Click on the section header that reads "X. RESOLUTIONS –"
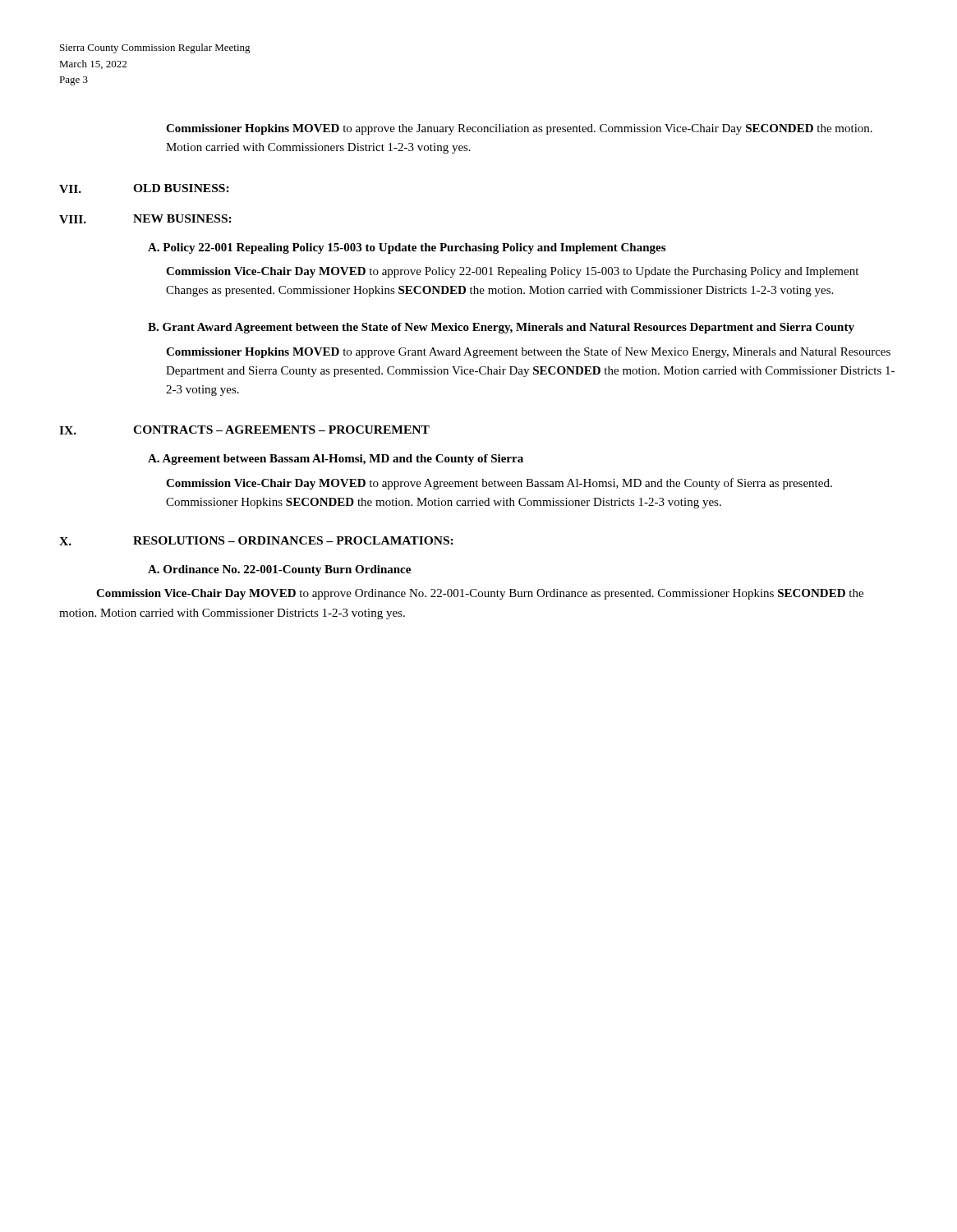The width and height of the screenshot is (957, 1232). 257,541
